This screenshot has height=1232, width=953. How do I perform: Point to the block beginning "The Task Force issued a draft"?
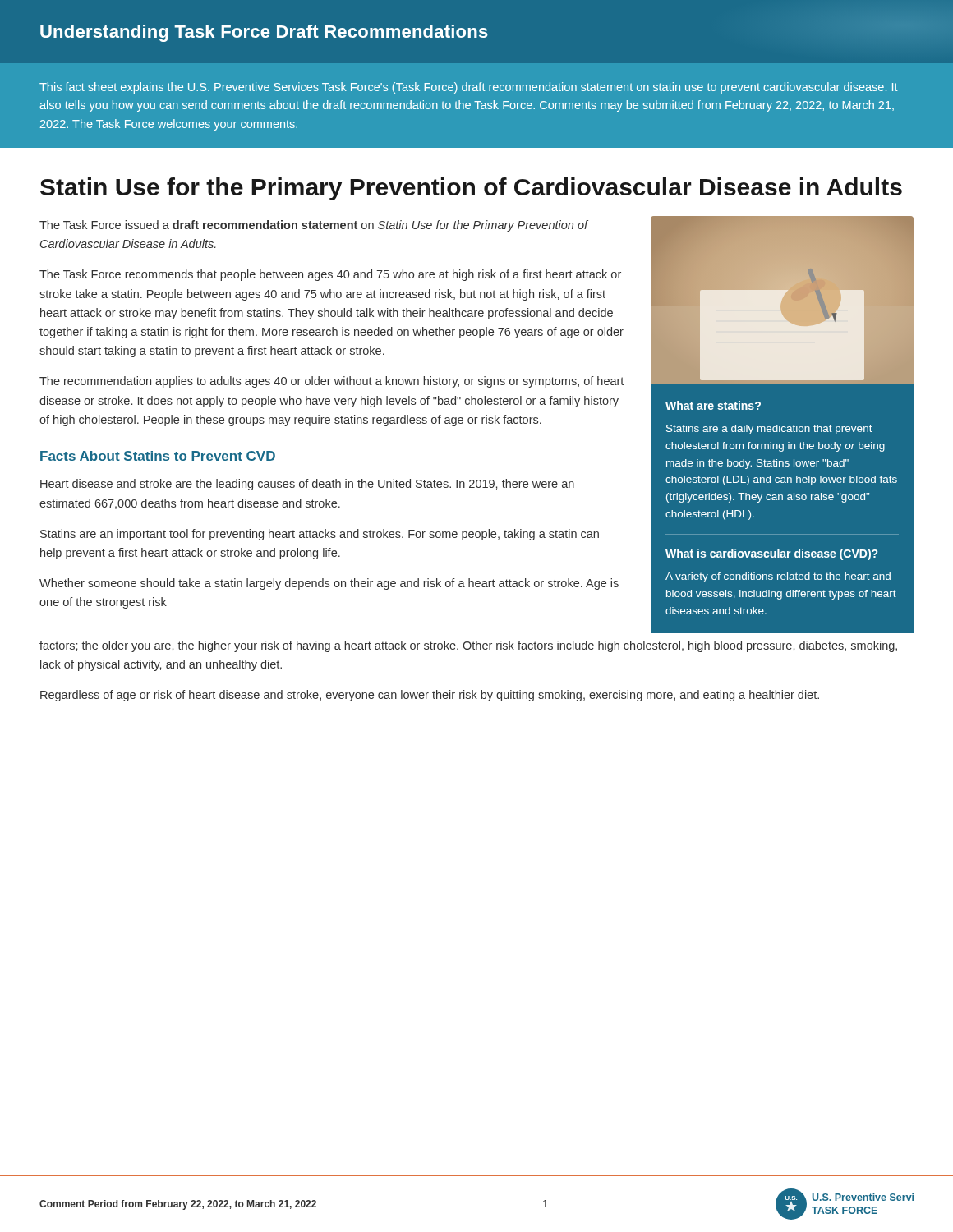pos(313,235)
